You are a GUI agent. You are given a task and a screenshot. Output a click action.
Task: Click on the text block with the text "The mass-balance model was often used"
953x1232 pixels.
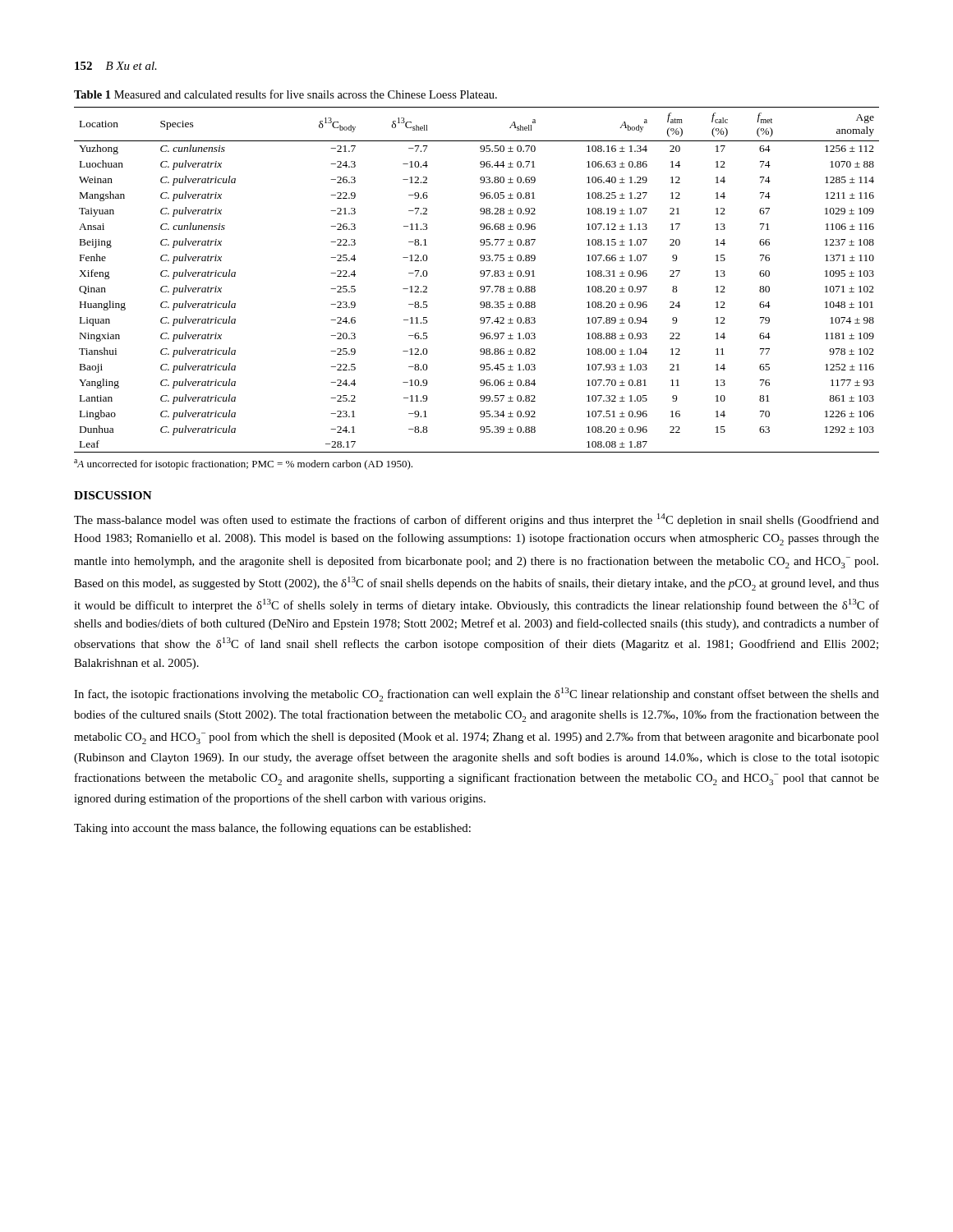[476, 590]
